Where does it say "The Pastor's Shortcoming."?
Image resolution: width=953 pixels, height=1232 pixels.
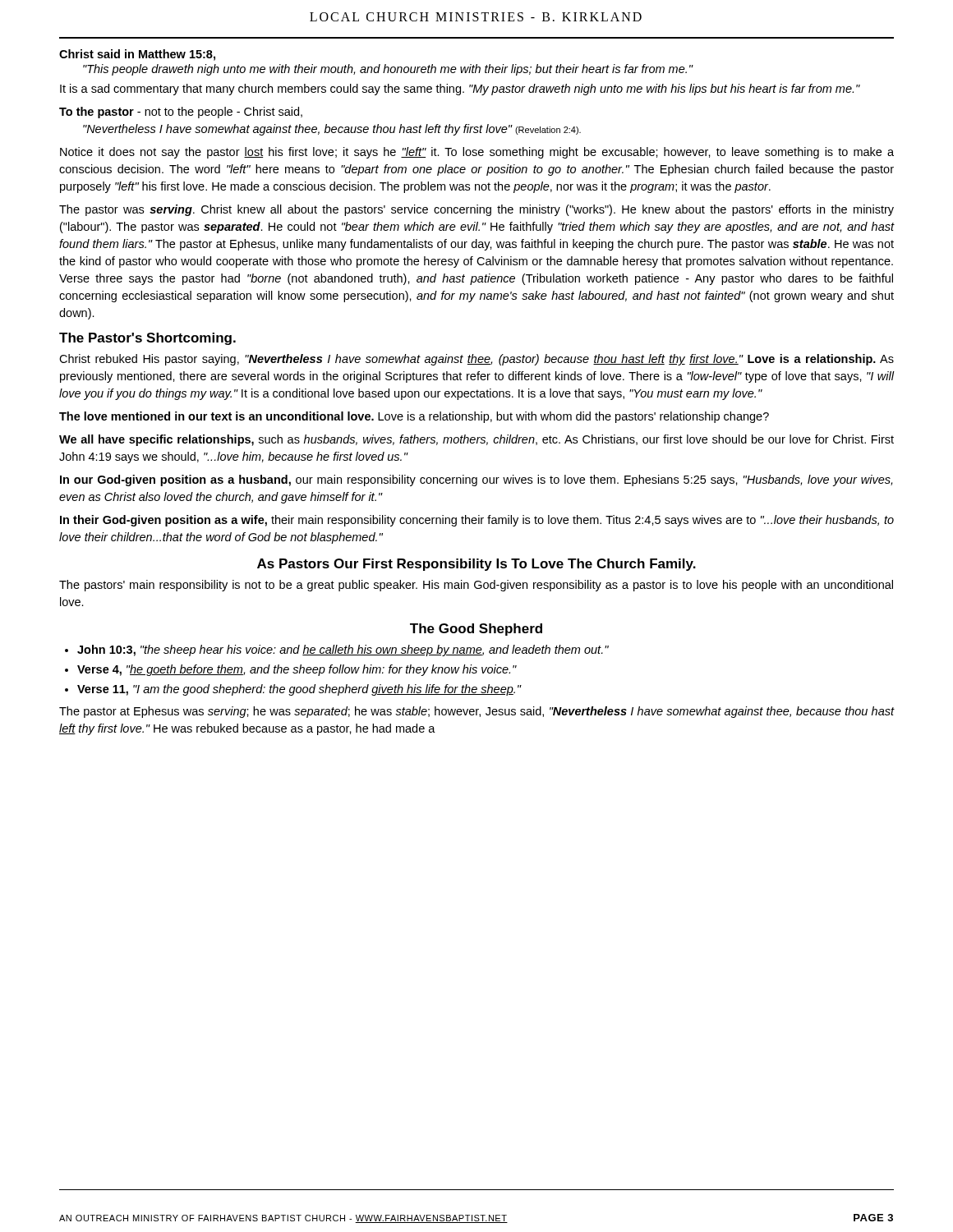point(148,338)
